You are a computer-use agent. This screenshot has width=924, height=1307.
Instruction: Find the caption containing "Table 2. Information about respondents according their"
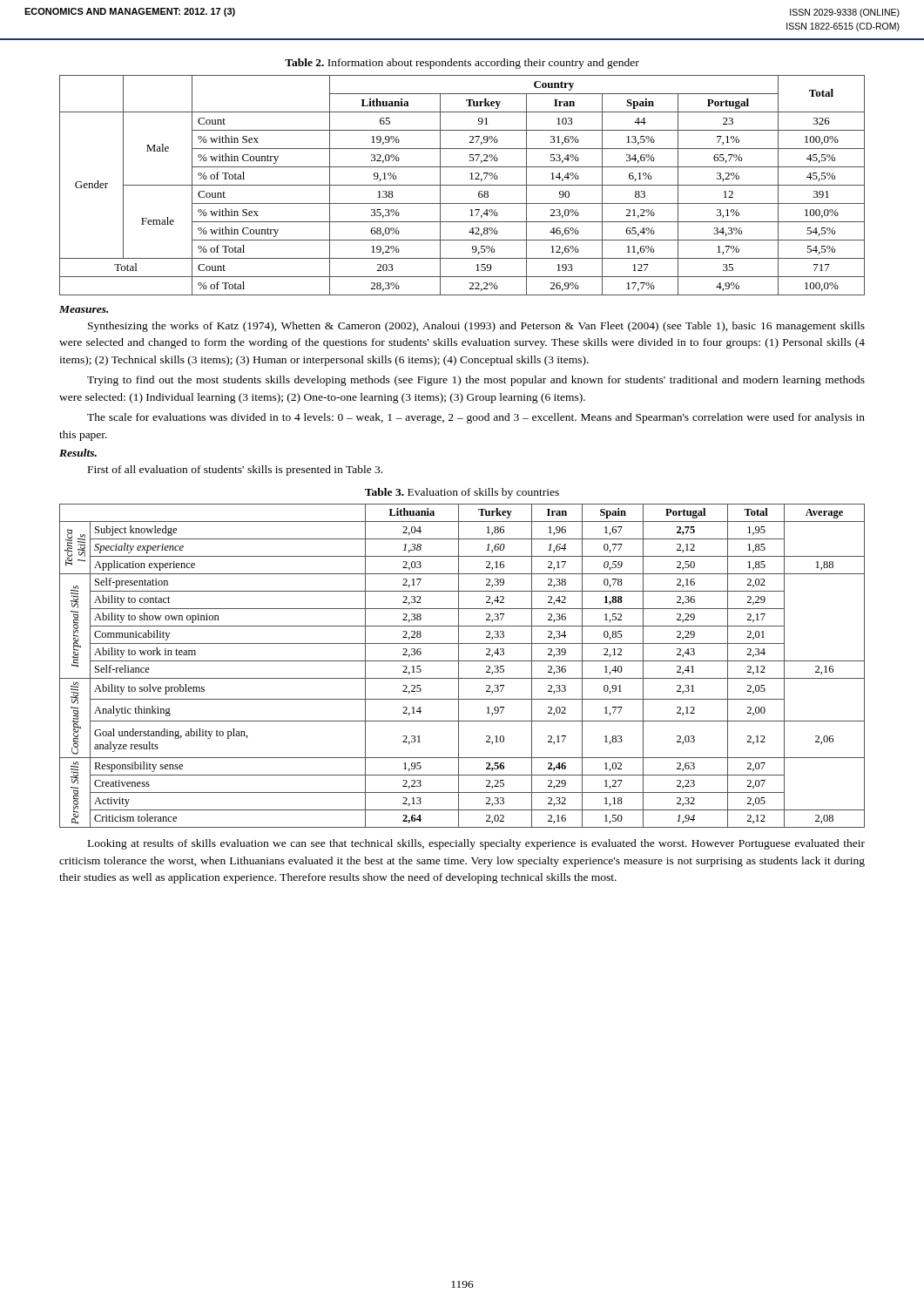click(x=462, y=62)
